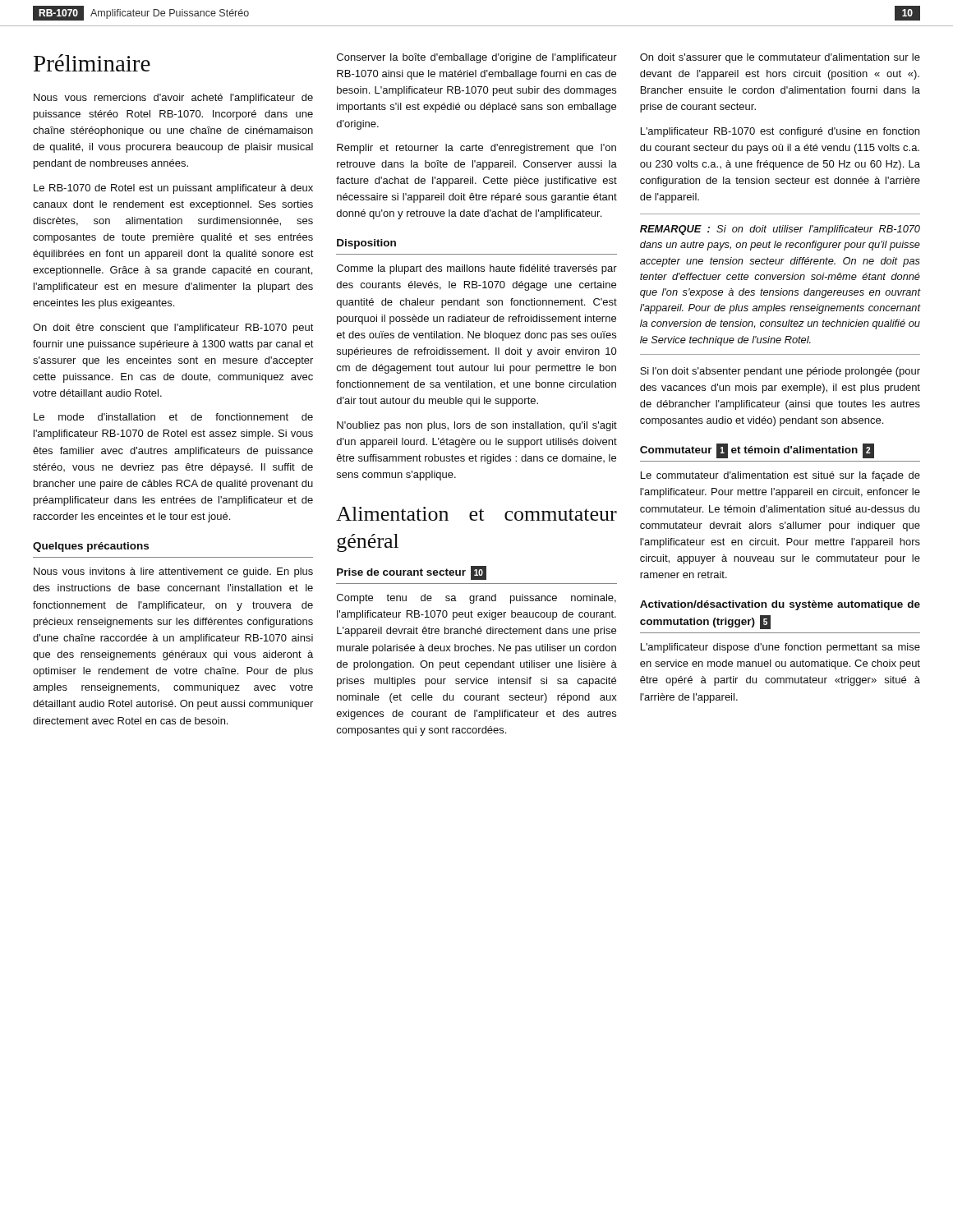The image size is (953, 1232).
Task: Point to the passage starting "Le commutateur d'alimentation est situé"
Action: pos(780,525)
